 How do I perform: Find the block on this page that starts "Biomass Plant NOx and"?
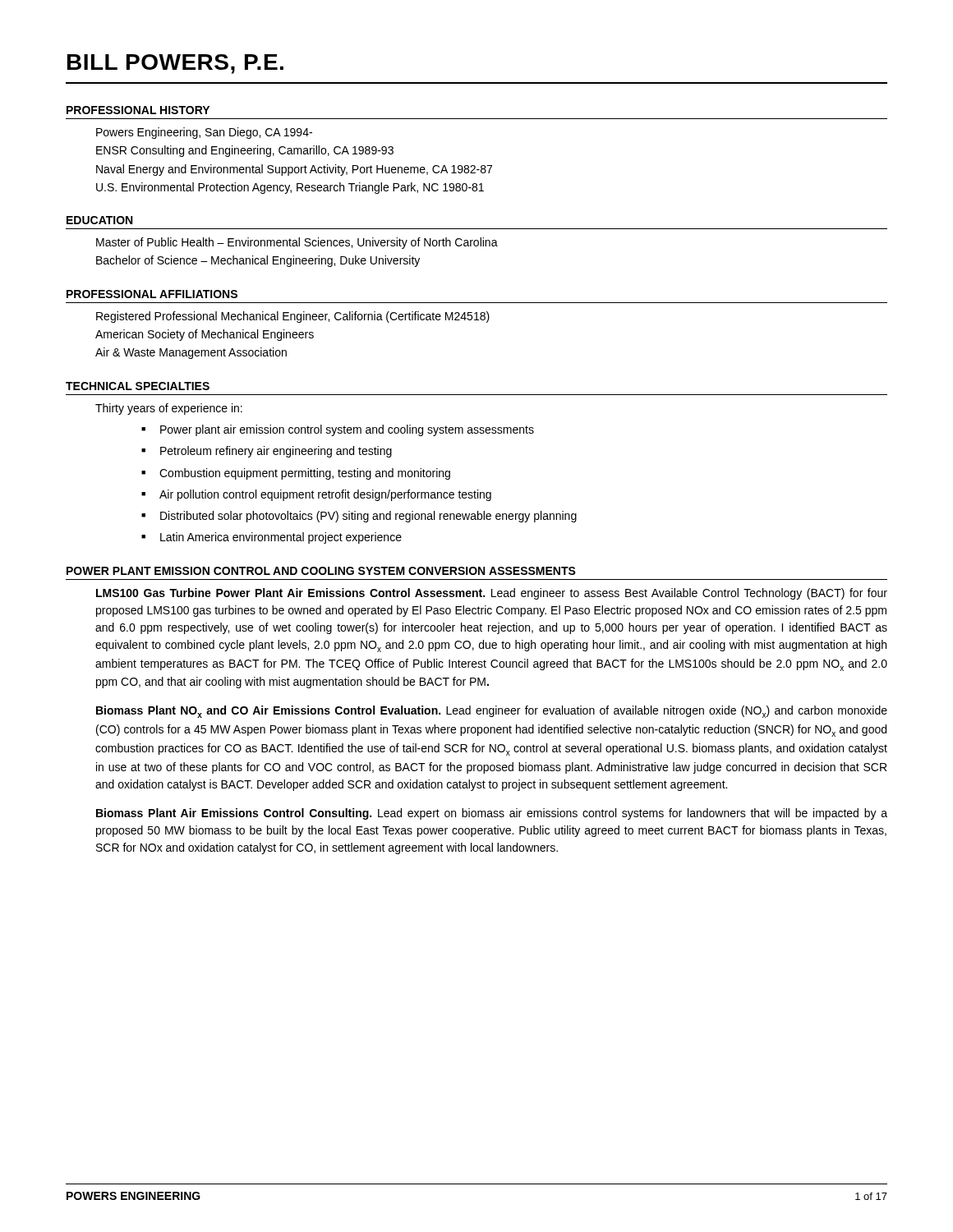point(491,748)
